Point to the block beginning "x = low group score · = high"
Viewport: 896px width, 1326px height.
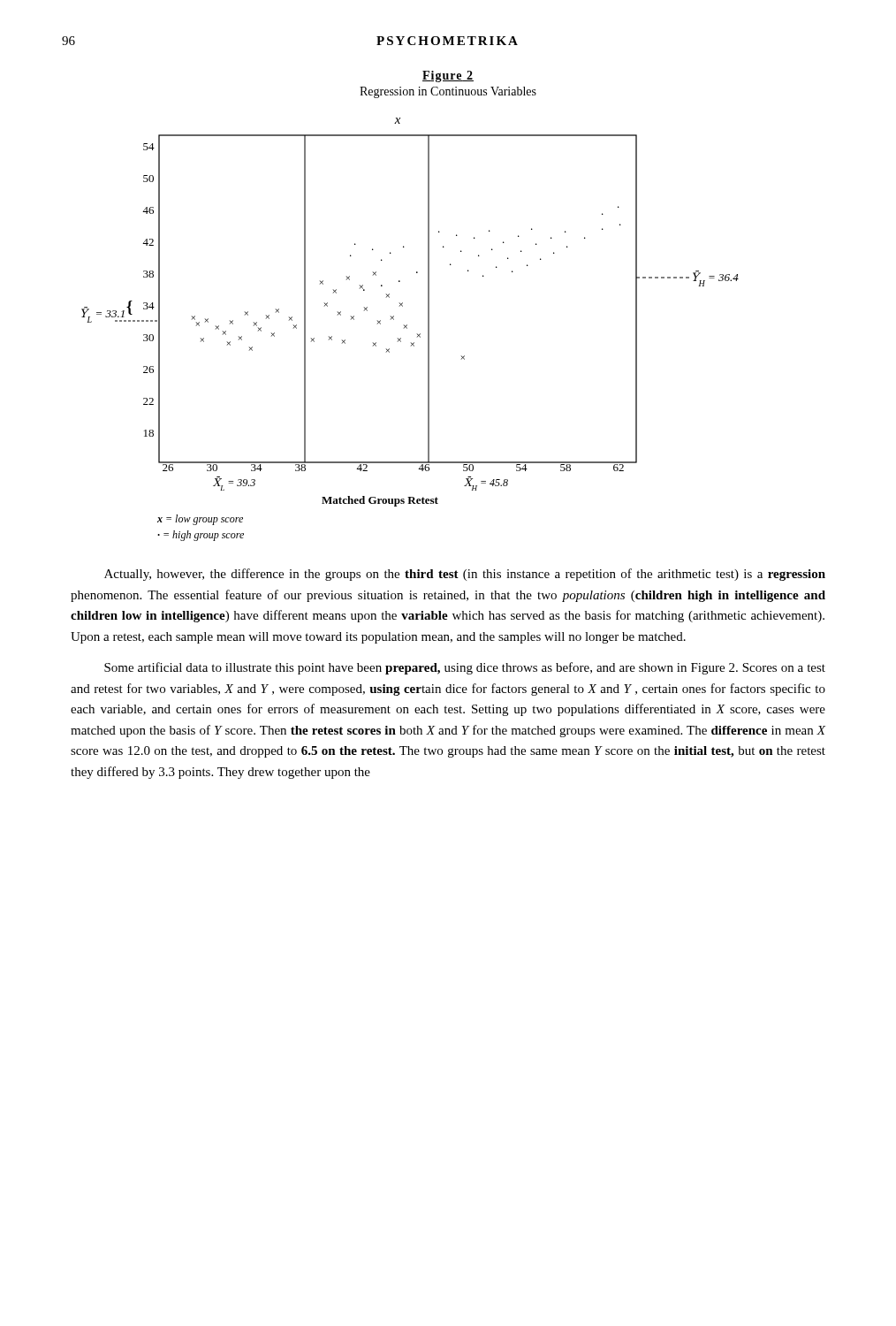[x=201, y=527]
